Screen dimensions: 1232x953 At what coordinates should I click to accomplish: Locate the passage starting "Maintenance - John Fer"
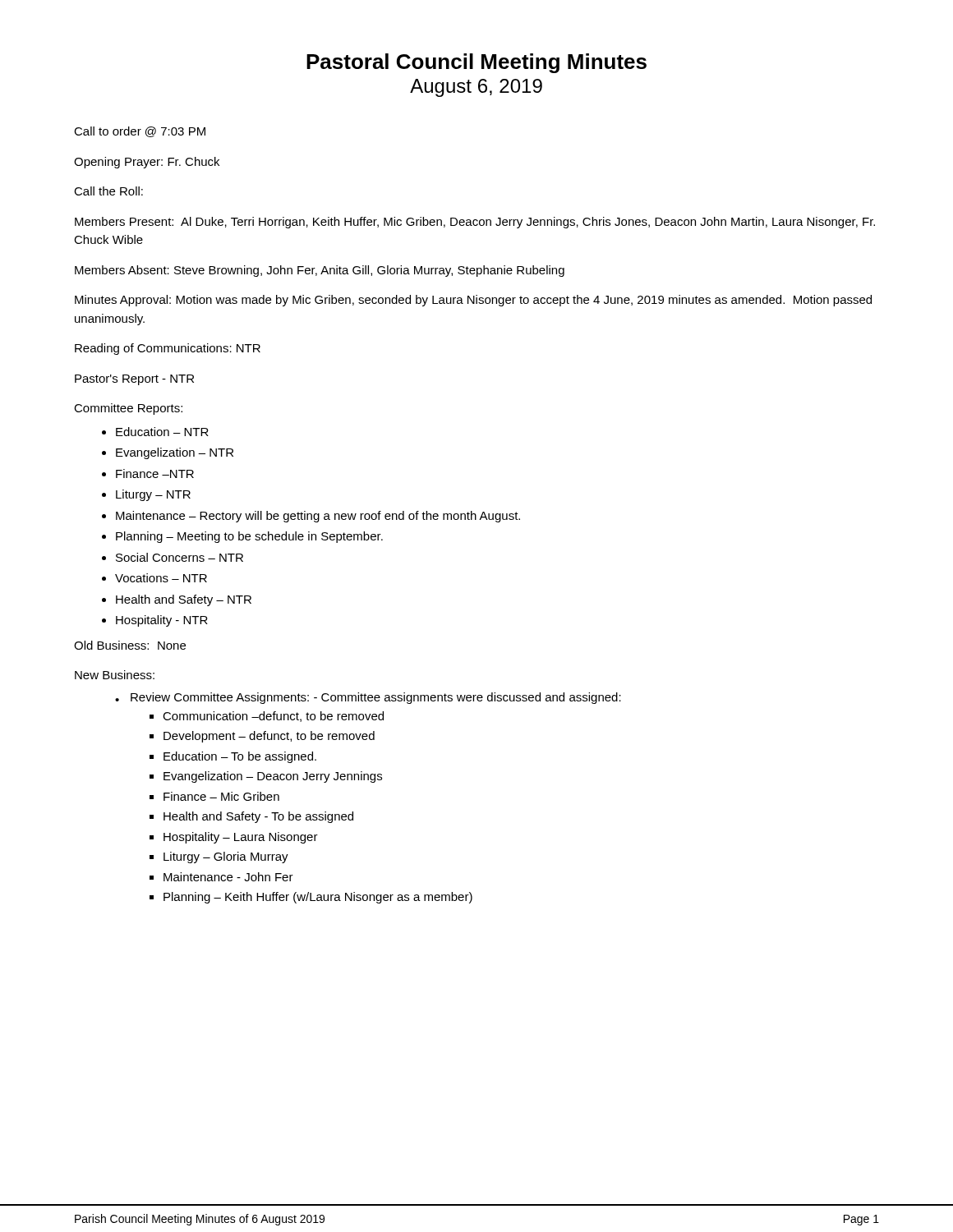coord(228,876)
